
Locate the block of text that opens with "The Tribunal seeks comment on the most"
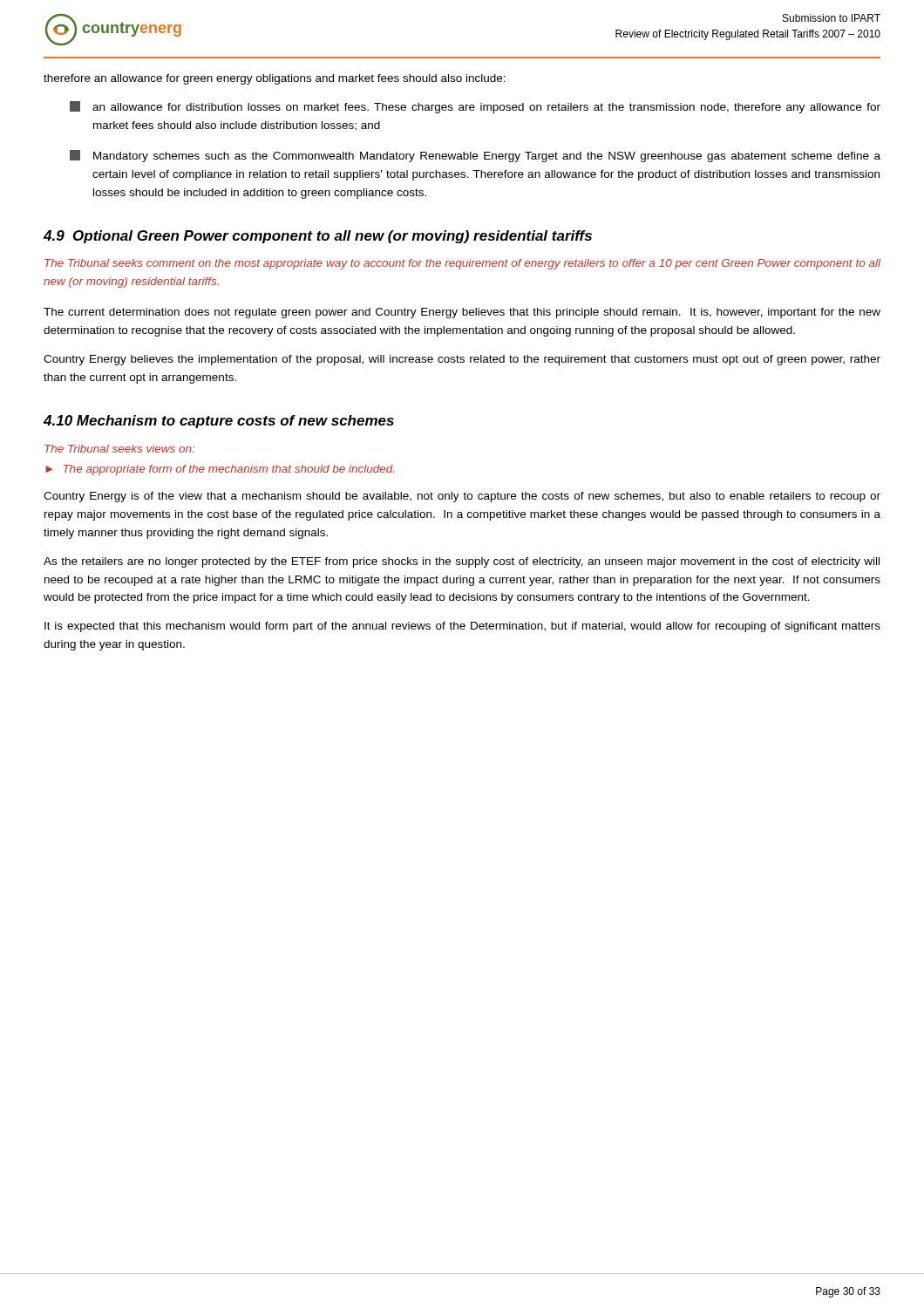(462, 272)
